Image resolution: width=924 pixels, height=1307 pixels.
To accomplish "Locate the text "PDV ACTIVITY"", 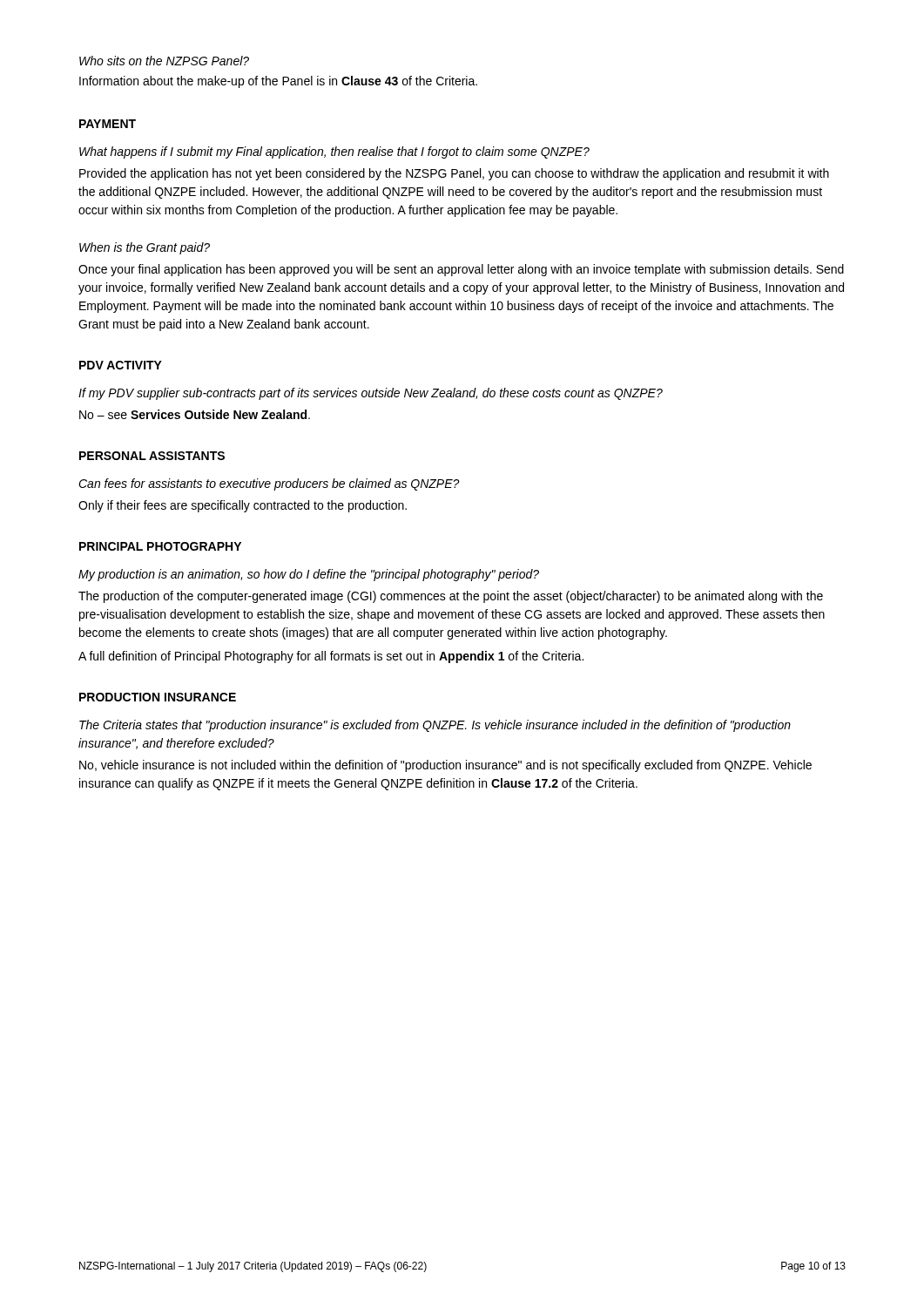I will (x=120, y=365).
